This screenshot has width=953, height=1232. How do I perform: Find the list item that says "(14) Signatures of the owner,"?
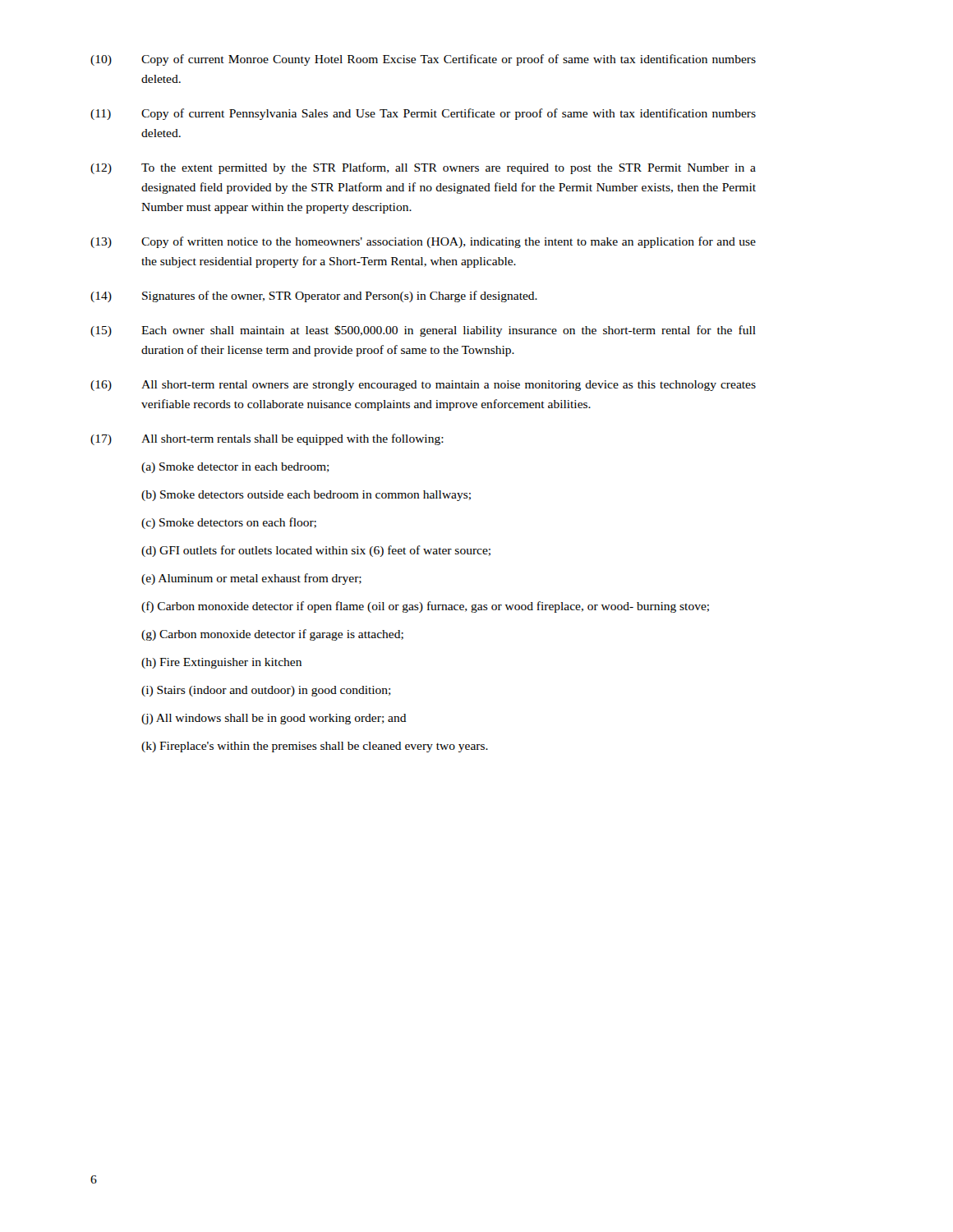pos(423,296)
